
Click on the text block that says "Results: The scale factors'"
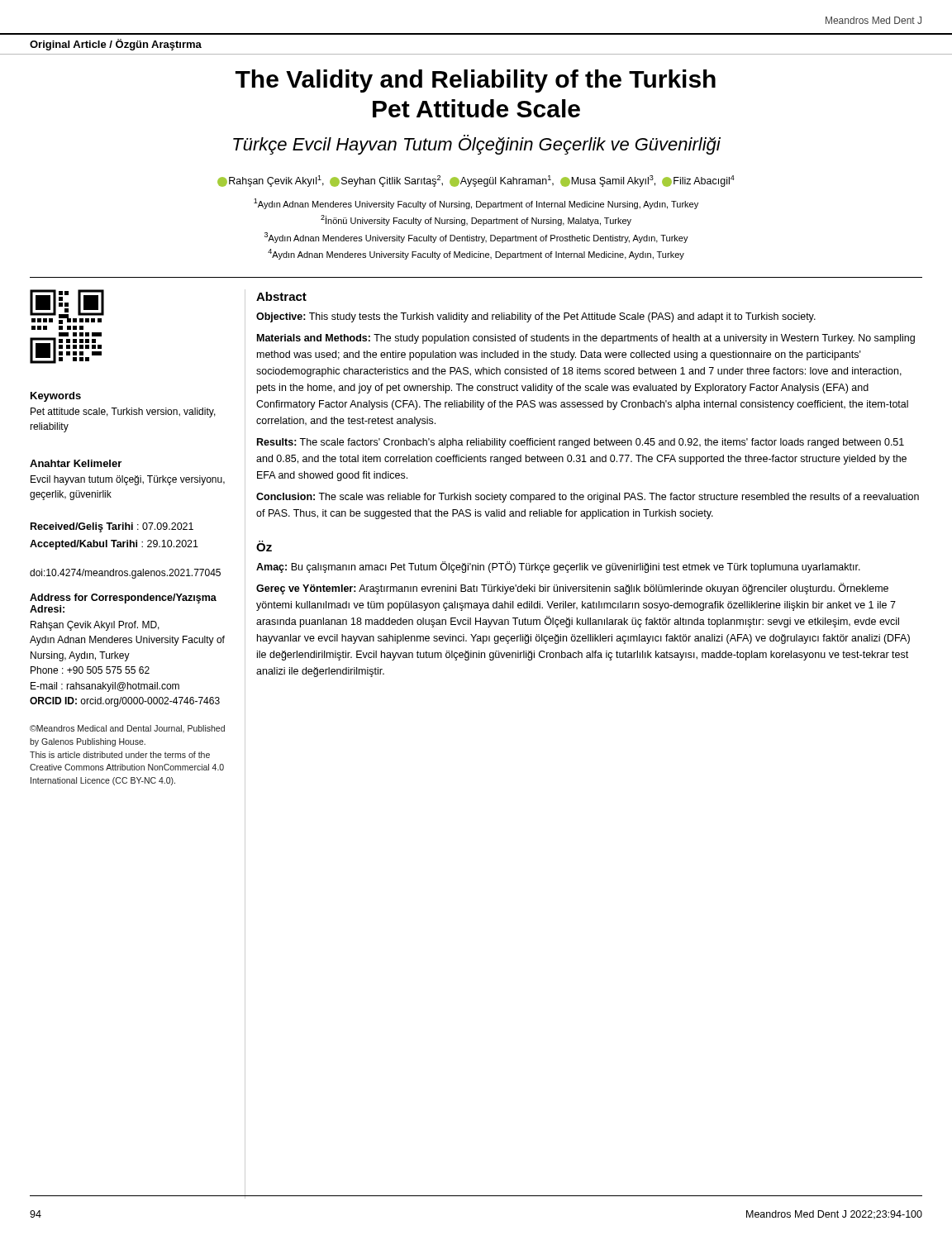point(582,459)
